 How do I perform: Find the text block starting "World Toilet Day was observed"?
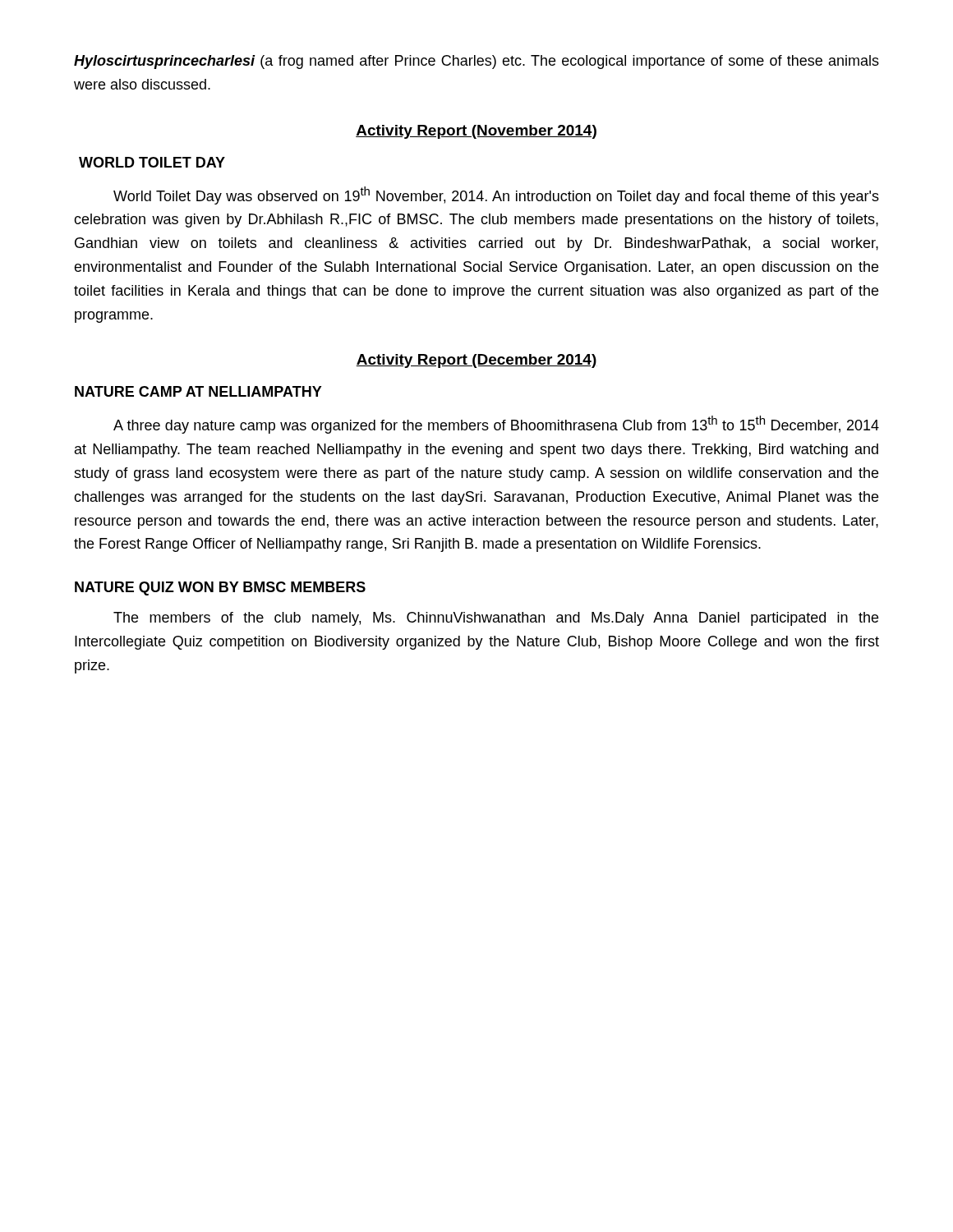point(476,254)
